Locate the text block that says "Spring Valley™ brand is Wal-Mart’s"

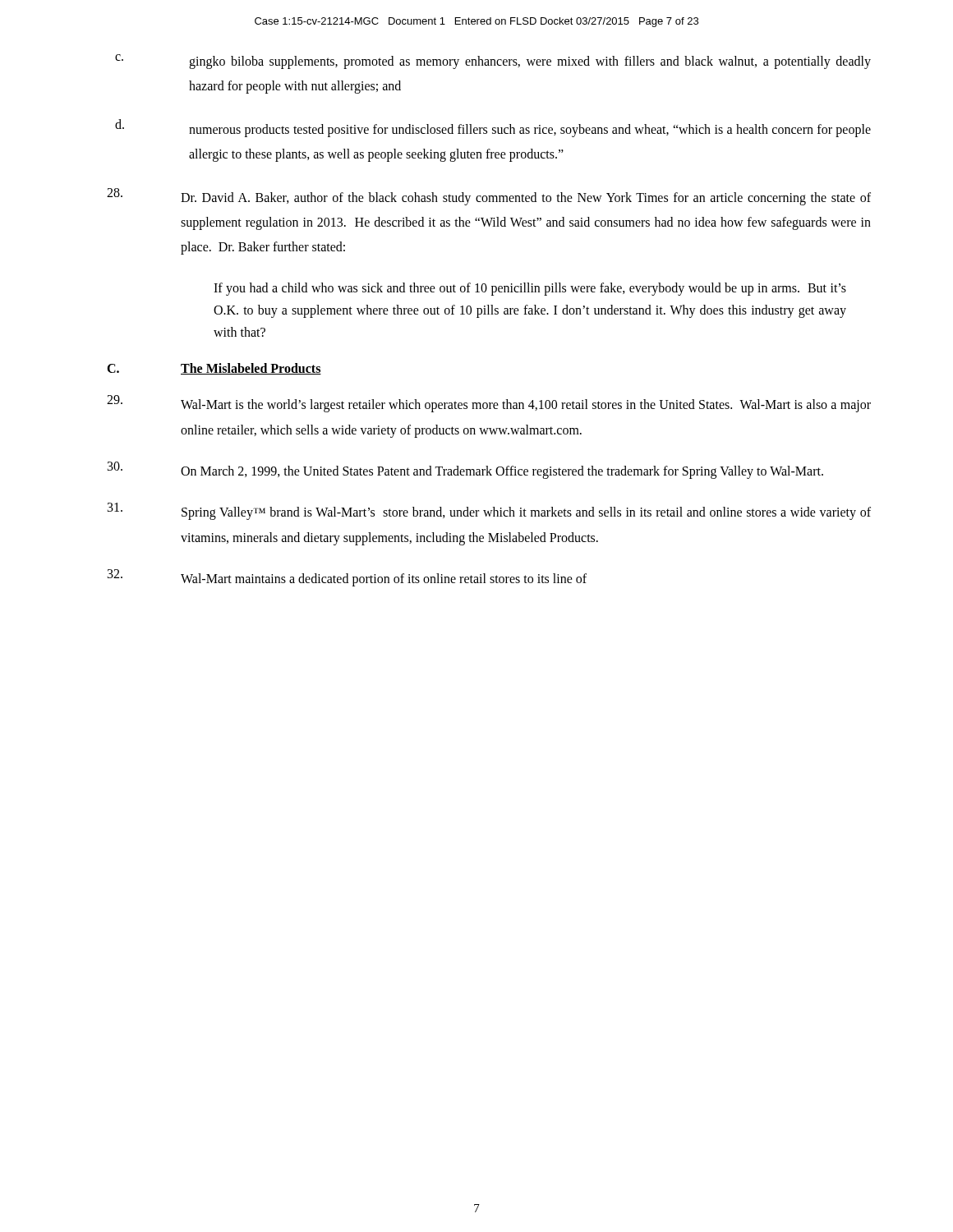(x=489, y=526)
